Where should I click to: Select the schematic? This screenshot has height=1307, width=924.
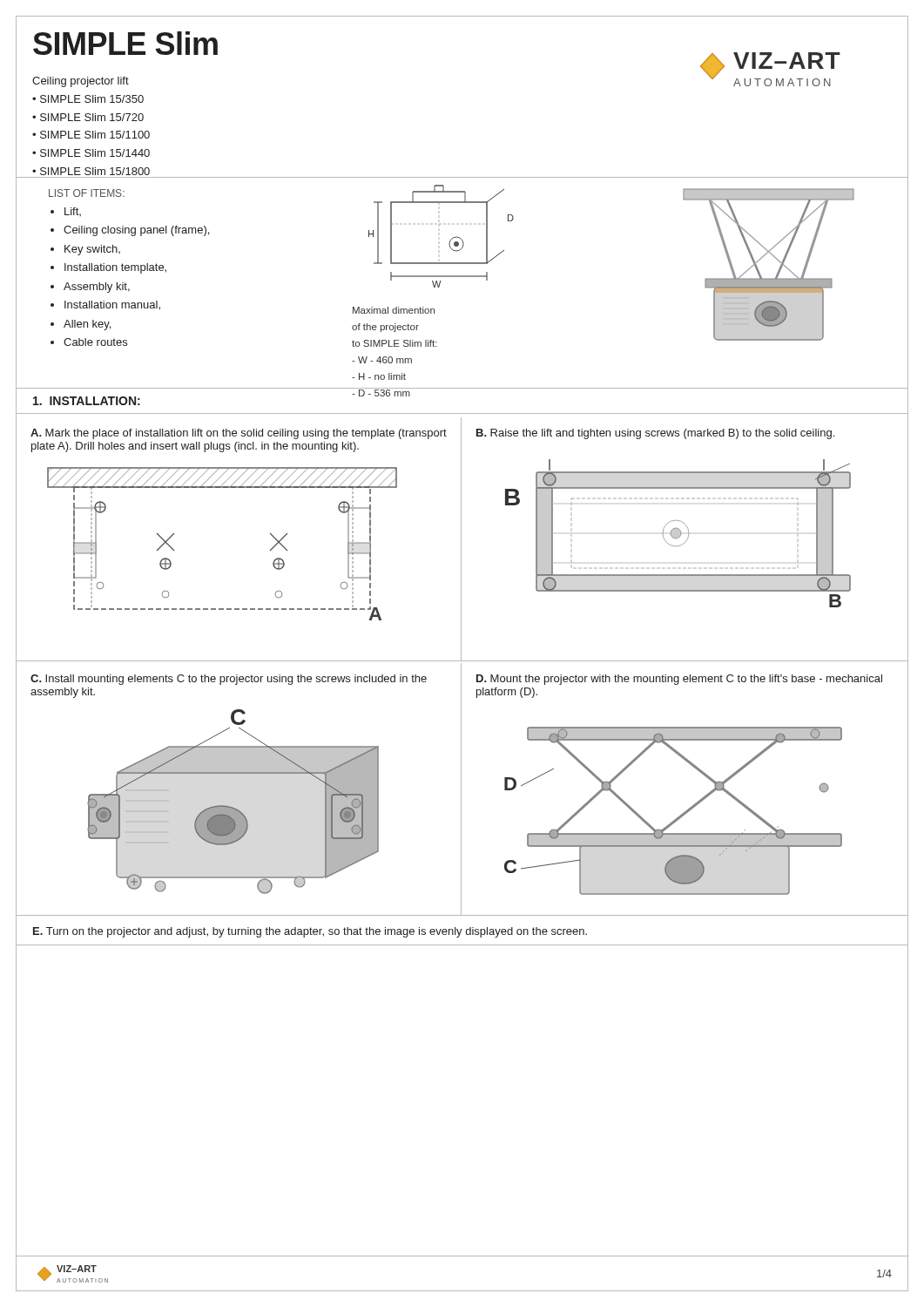tap(435, 241)
